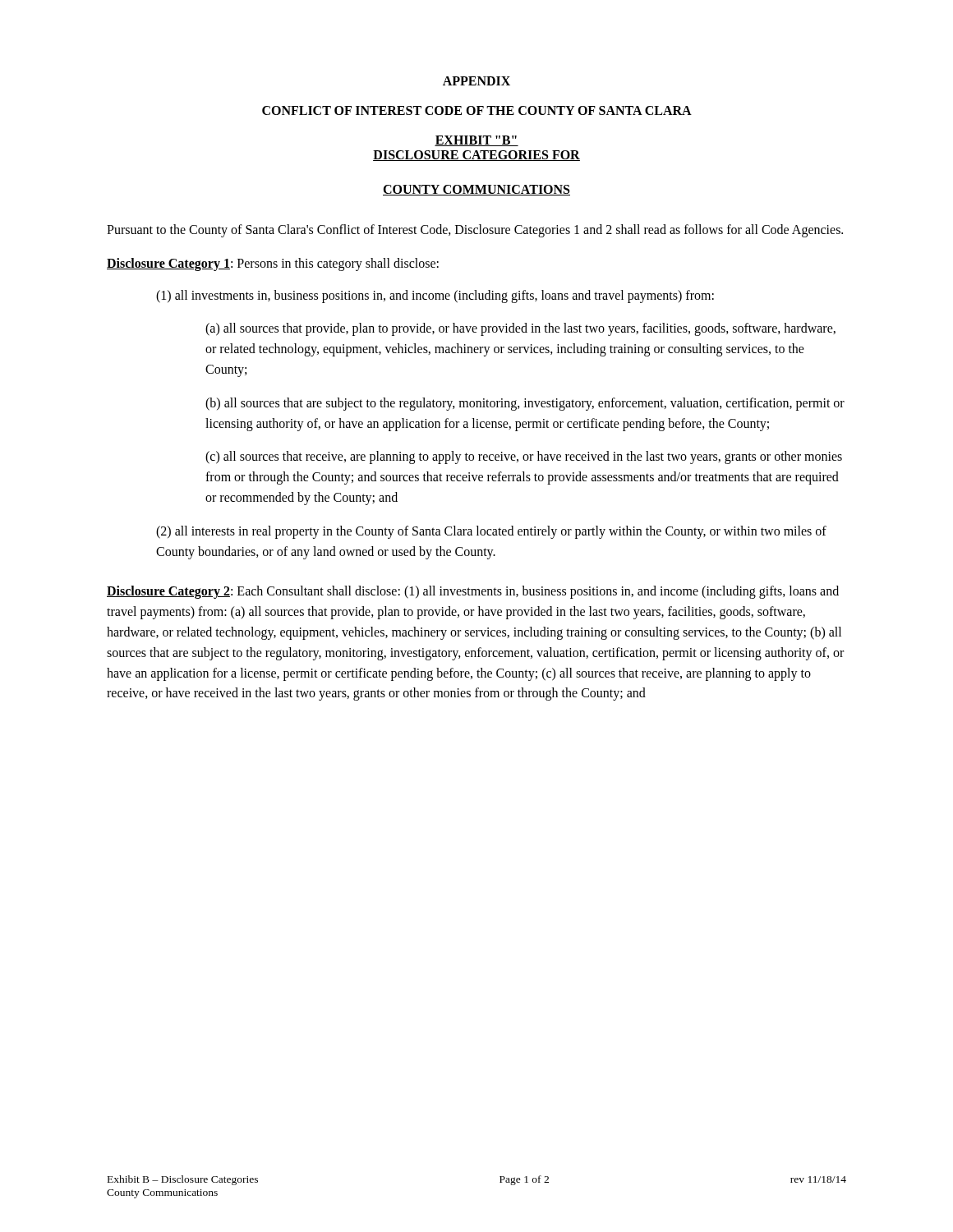This screenshot has height=1232, width=953.
Task: Click on the region starting "(b) all sources that are"
Action: coord(525,413)
